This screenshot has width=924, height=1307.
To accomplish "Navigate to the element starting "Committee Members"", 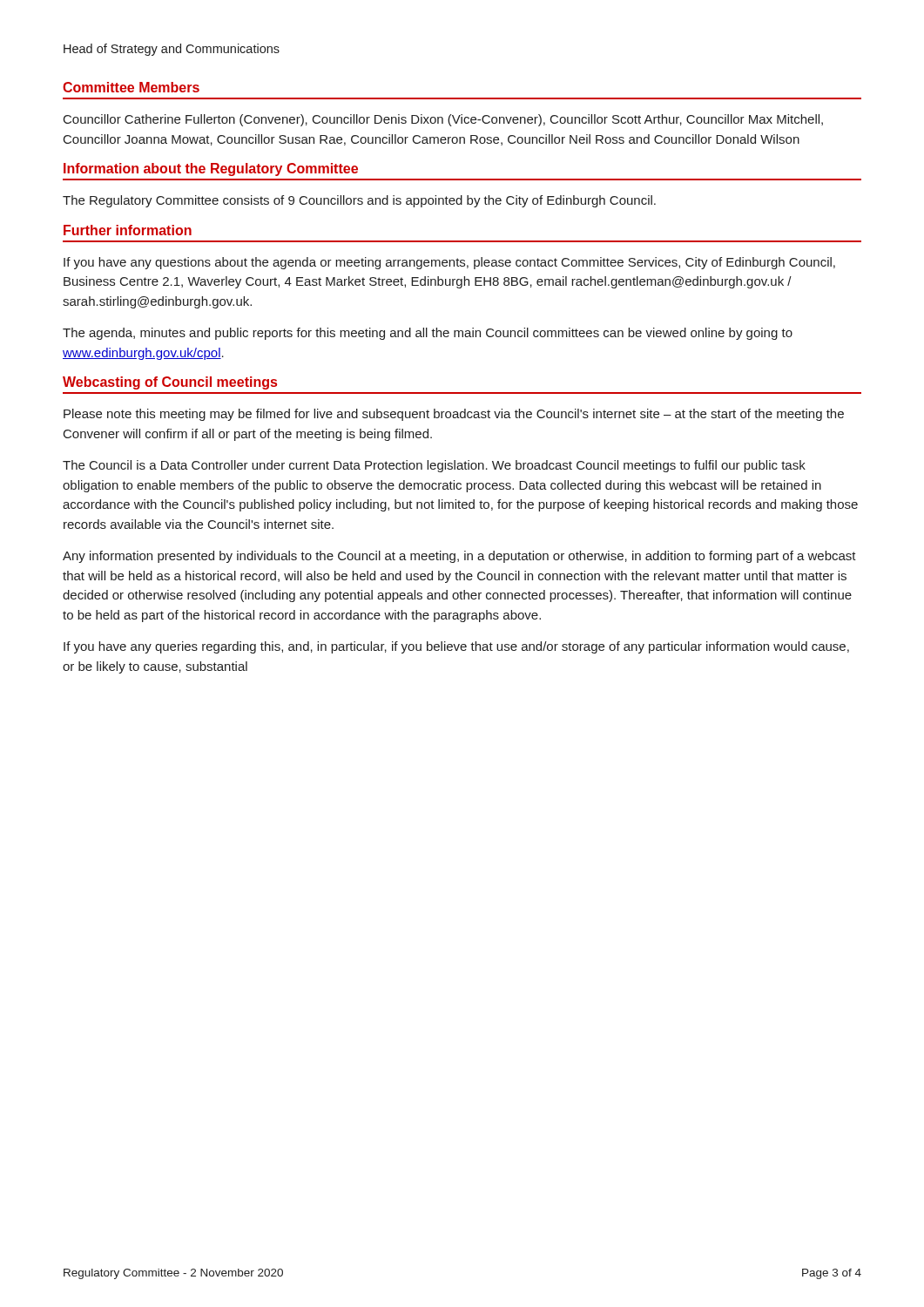I will coord(462,90).
